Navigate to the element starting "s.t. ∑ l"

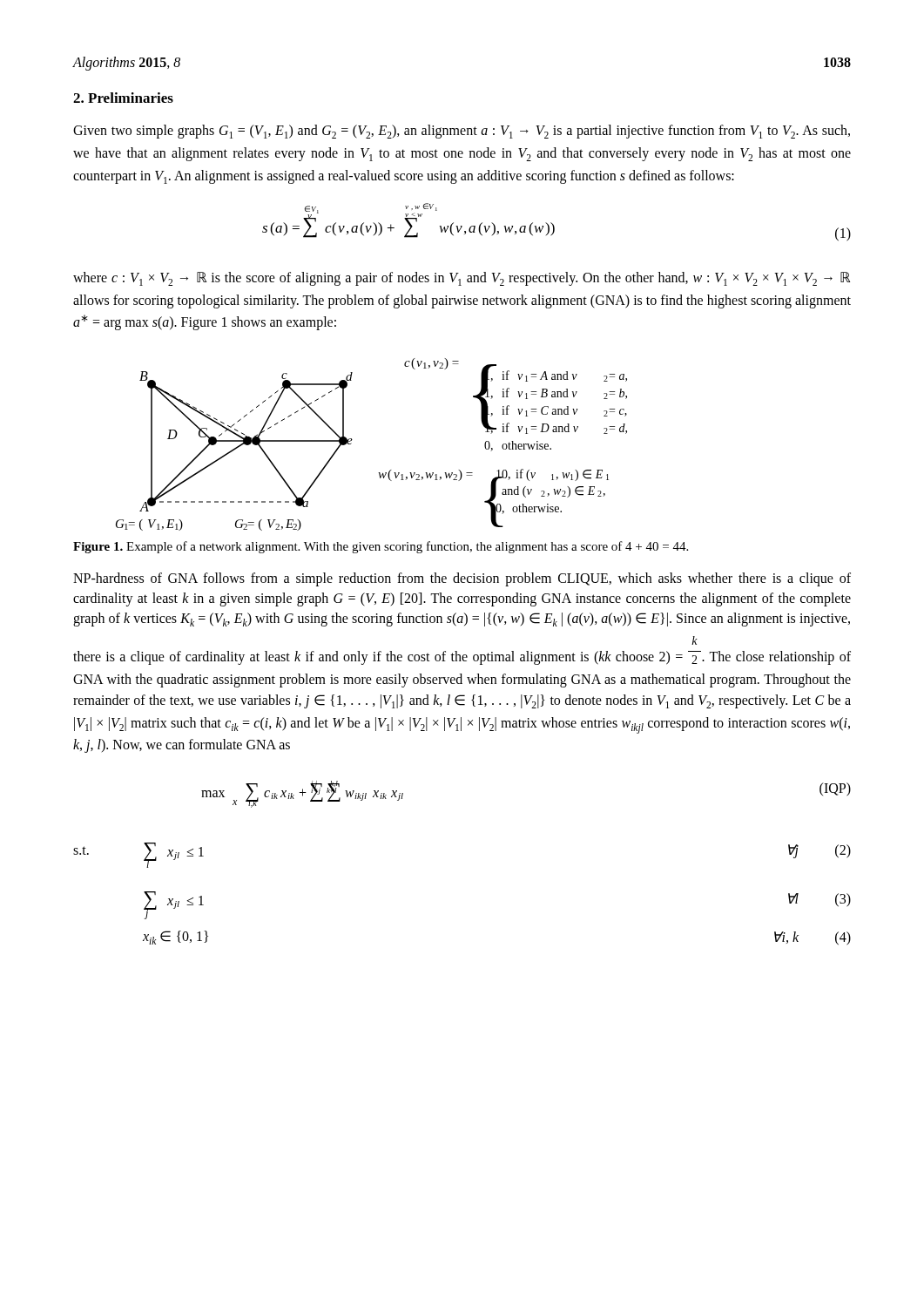(x=173, y=856)
